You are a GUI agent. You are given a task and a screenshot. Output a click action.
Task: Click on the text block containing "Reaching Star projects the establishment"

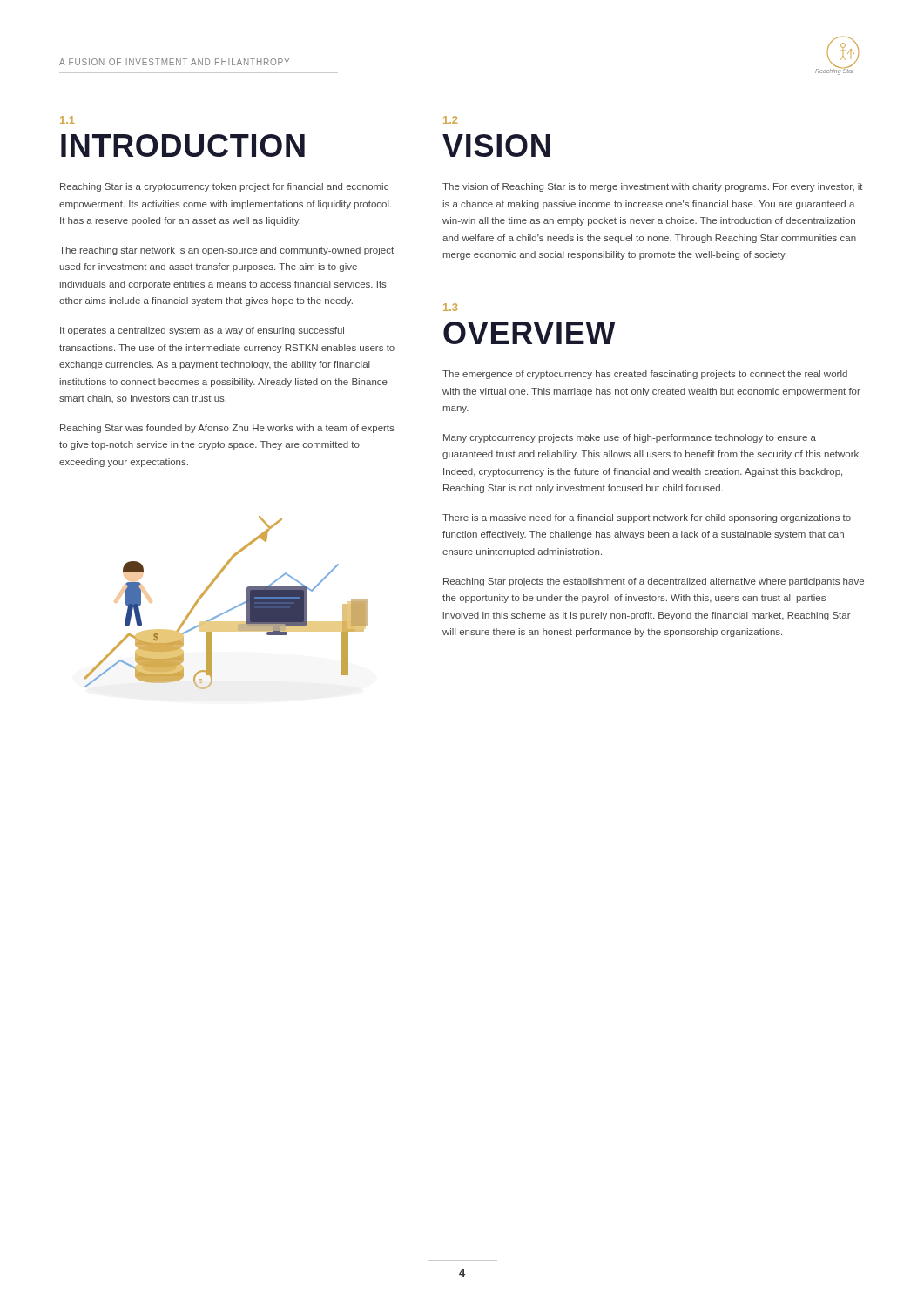tap(653, 606)
